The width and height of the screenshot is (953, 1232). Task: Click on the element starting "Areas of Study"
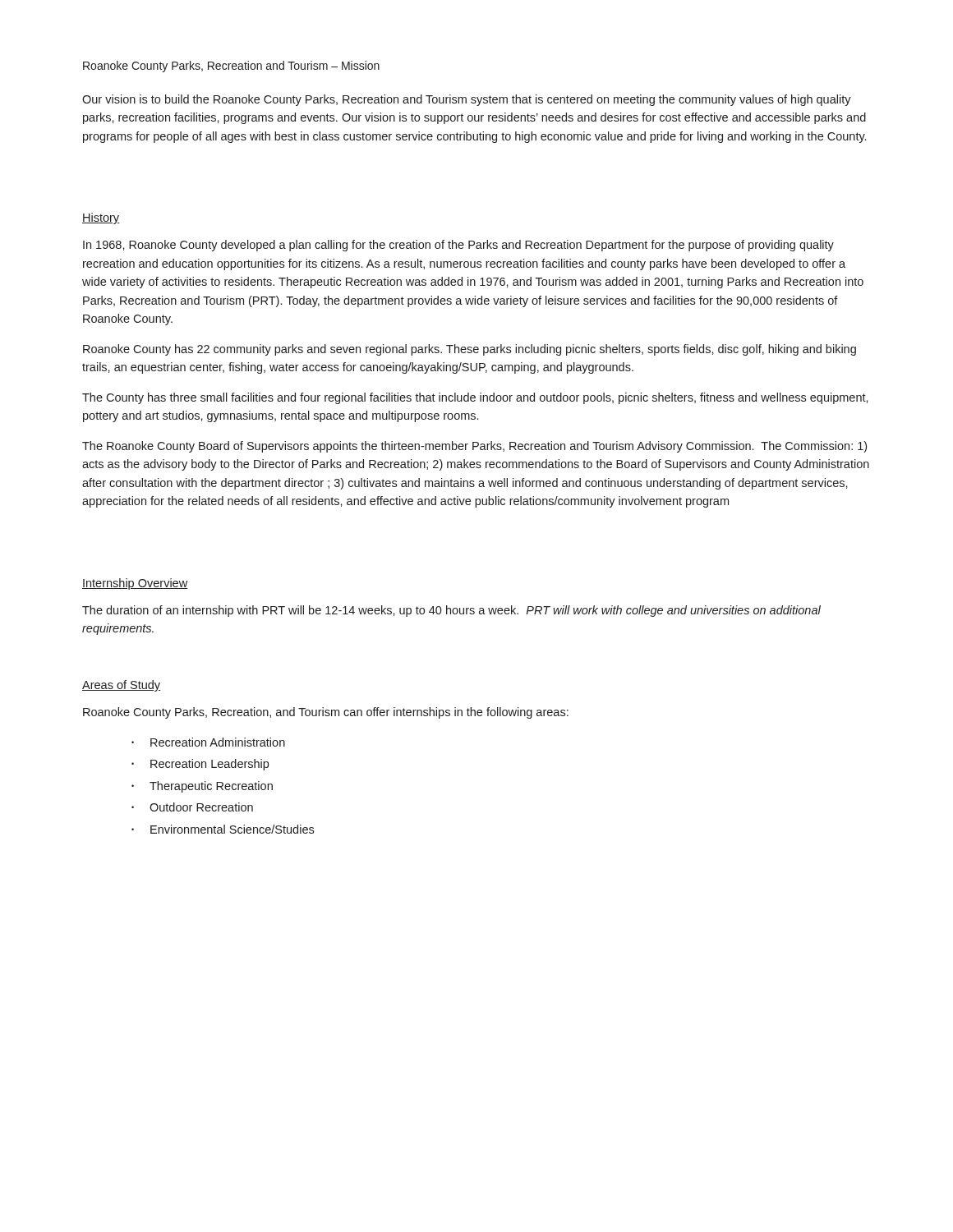click(x=121, y=685)
